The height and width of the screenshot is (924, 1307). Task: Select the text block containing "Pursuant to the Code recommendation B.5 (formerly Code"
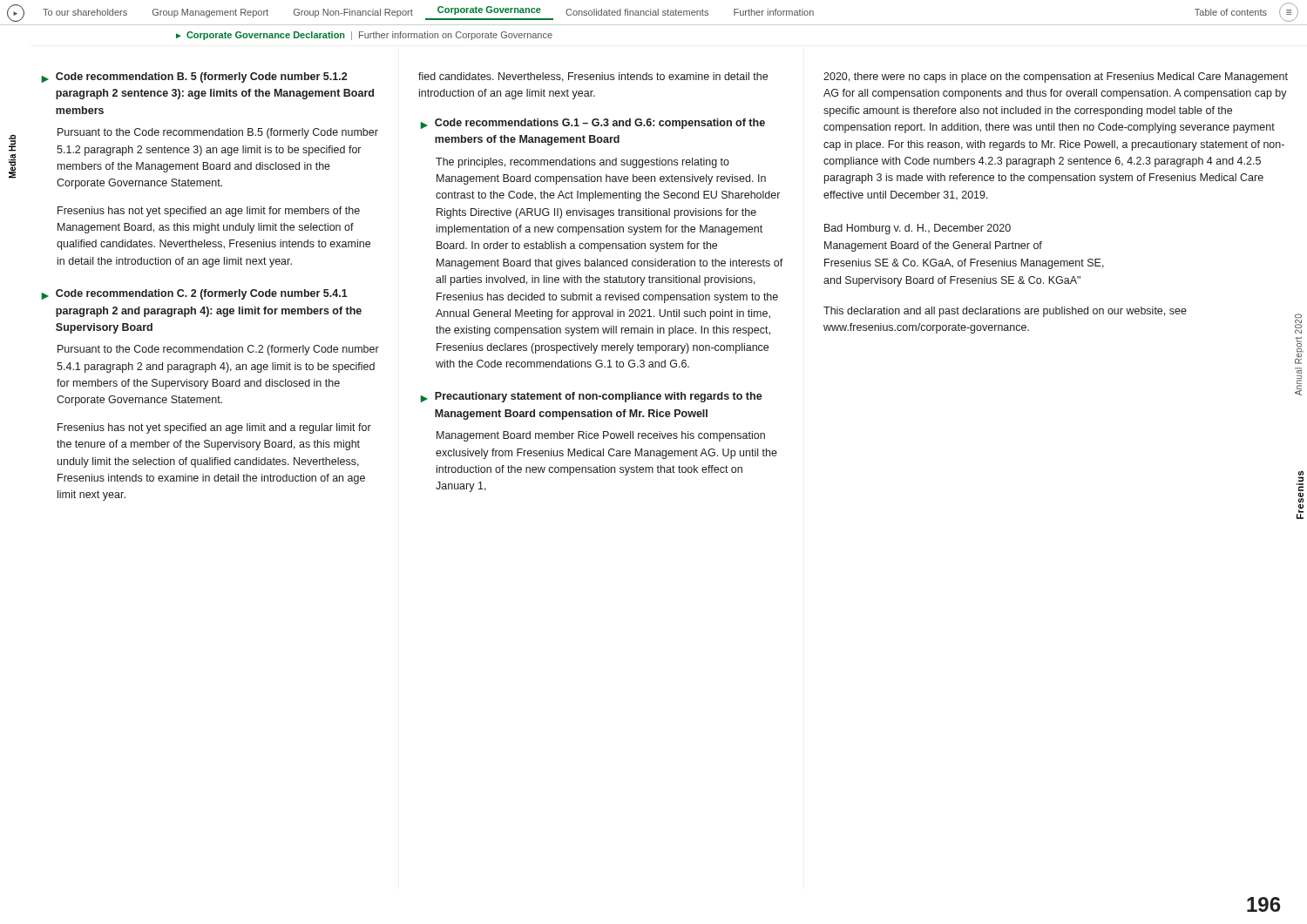point(217,158)
